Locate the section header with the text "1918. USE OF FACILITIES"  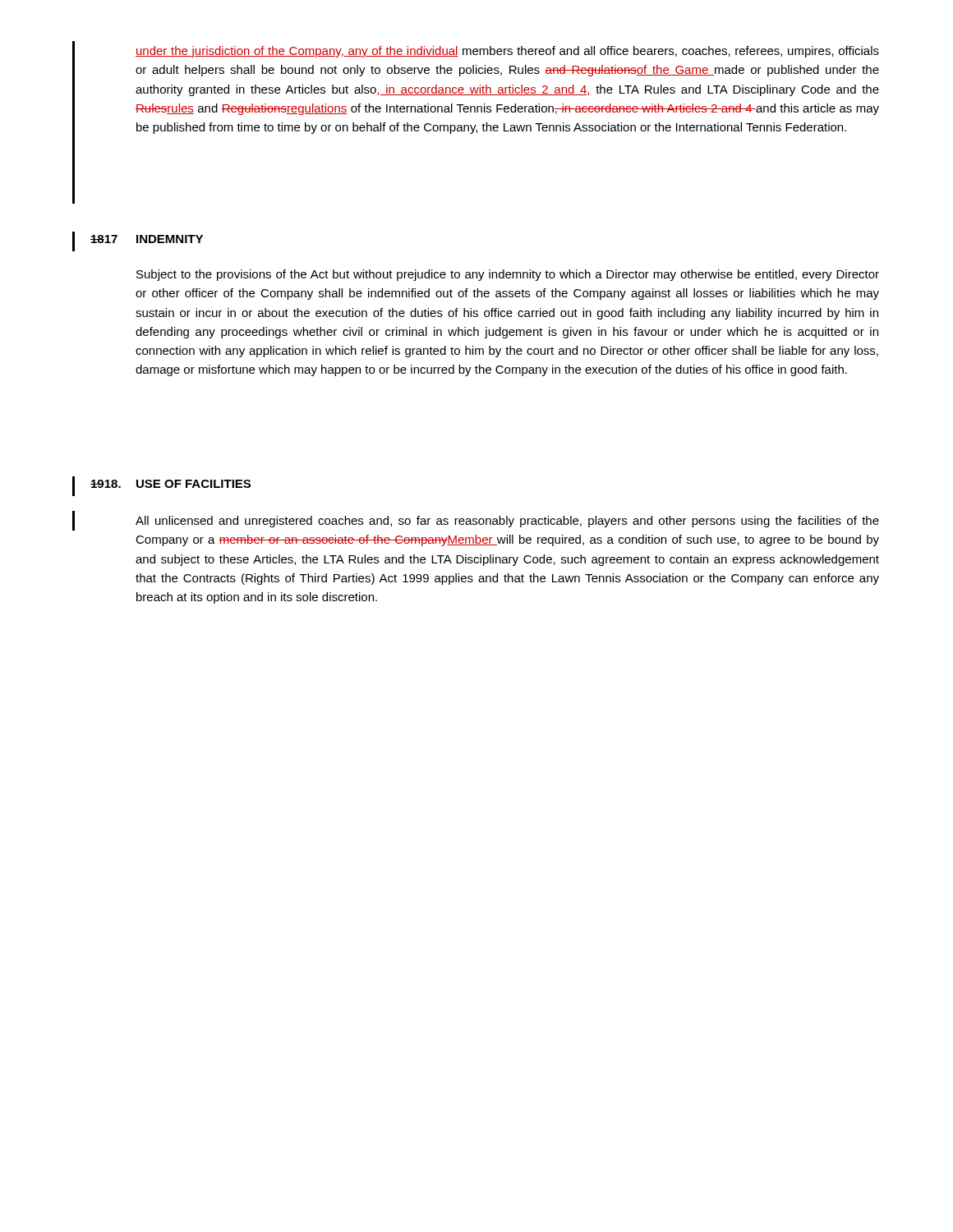[170, 484]
